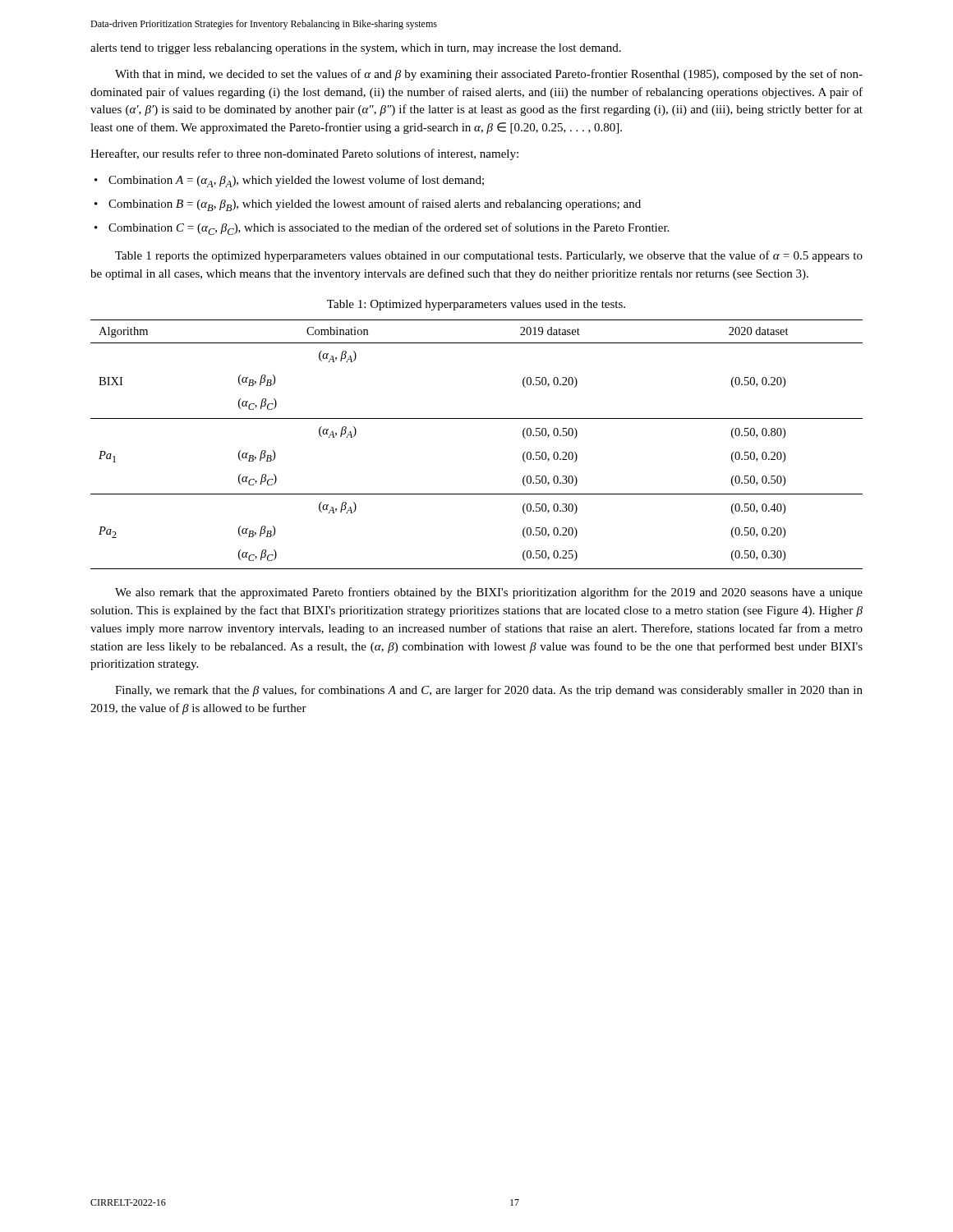Find the table that mentions "(0.50, 0.20)"
The image size is (953, 1232).
[x=476, y=445]
